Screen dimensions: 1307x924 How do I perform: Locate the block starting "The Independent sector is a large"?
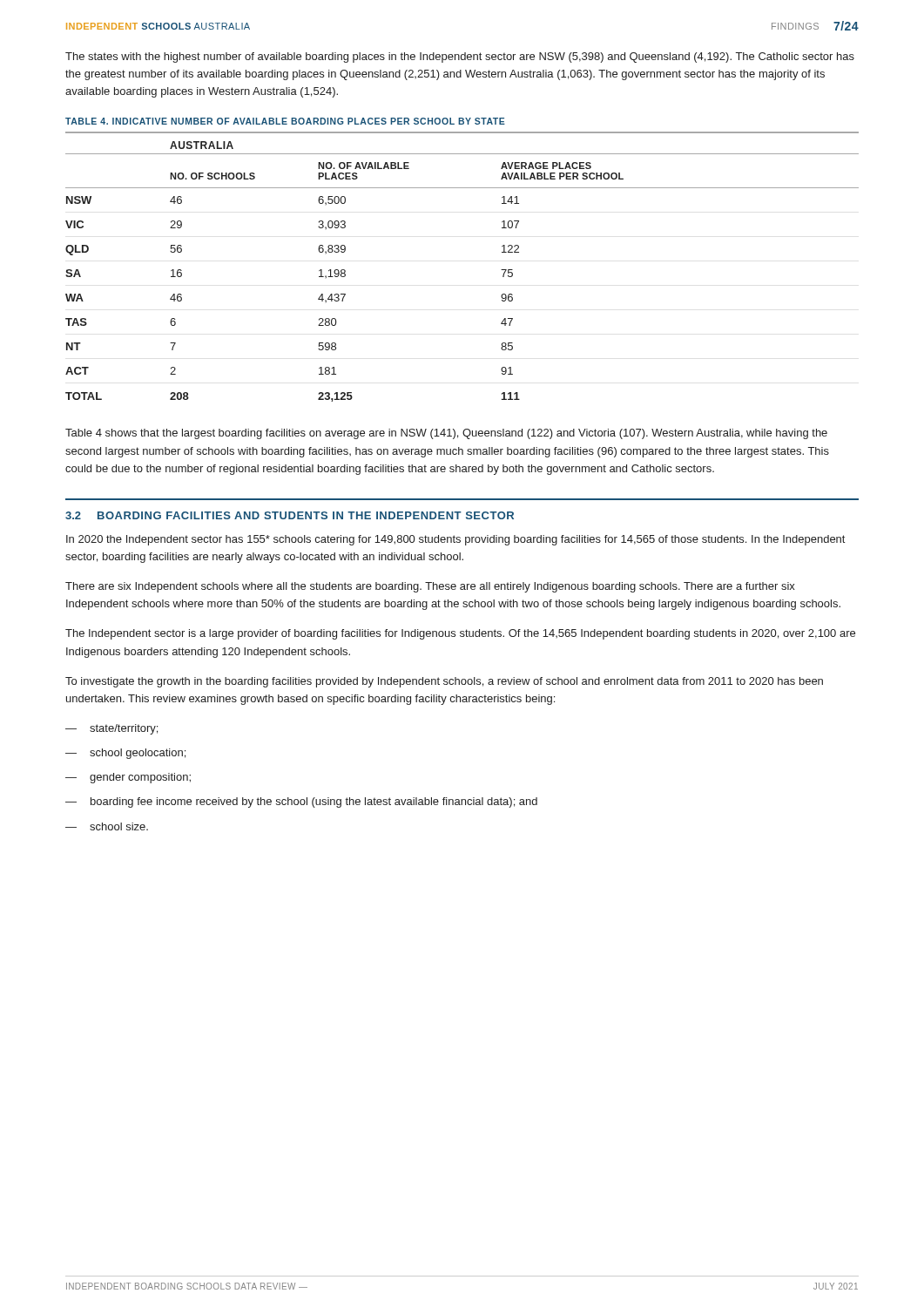[x=461, y=642]
